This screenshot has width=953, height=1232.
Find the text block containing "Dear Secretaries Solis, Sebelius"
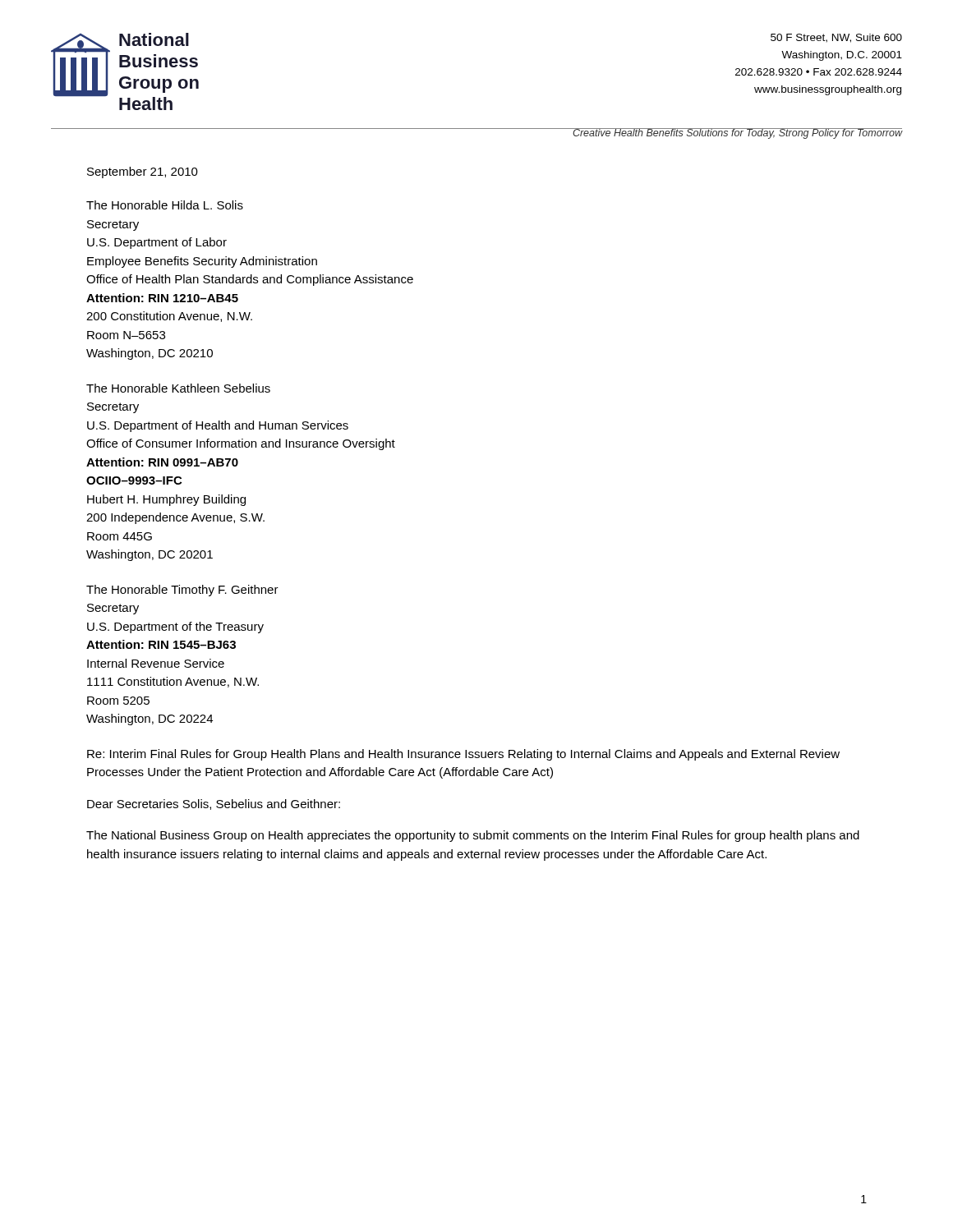pyautogui.click(x=214, y=803)
